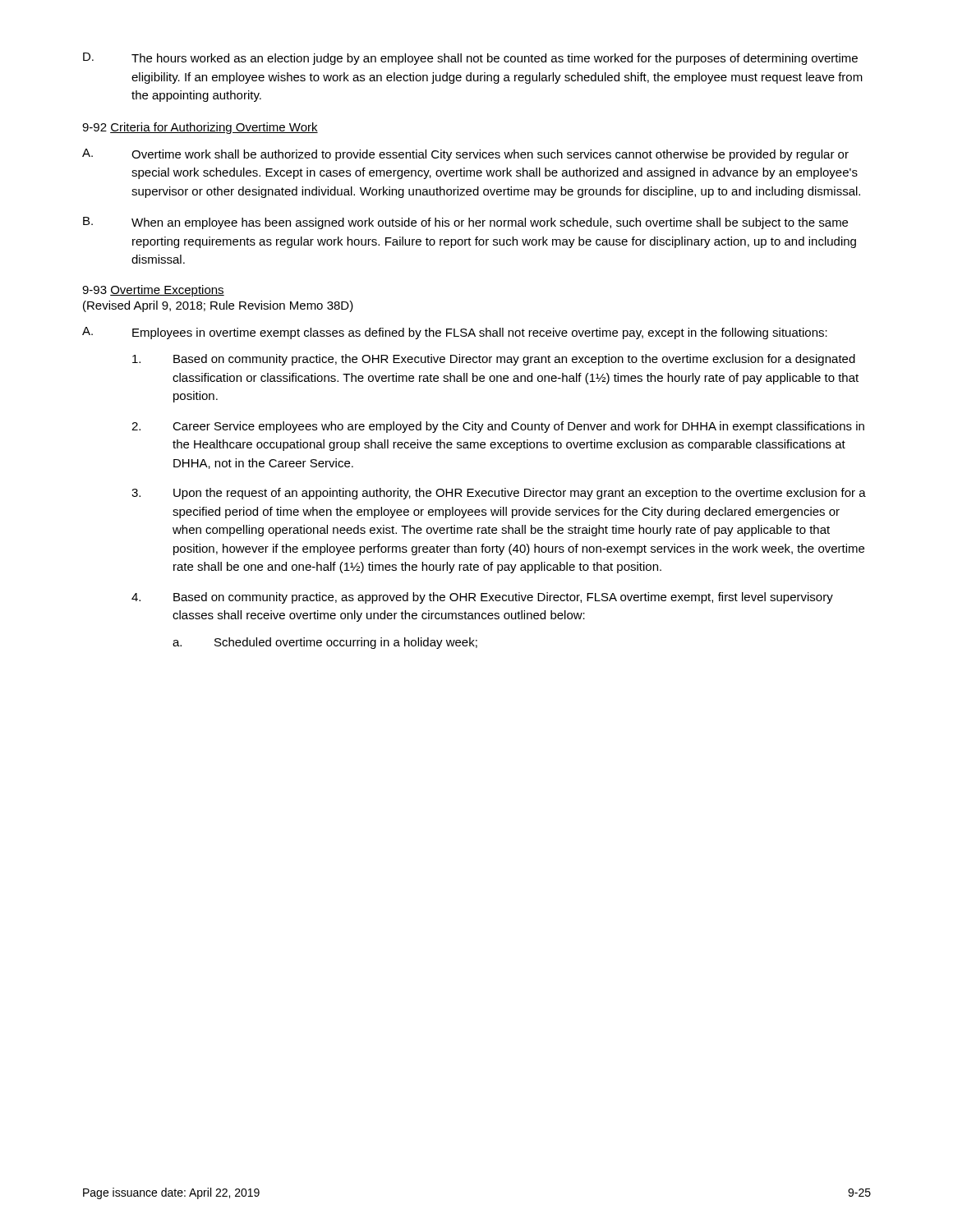The width and height of the screenshot is (953, 1232).
Task: Select the list item that says "B. When an employee has been assigned"
Action: pos(476,241)
